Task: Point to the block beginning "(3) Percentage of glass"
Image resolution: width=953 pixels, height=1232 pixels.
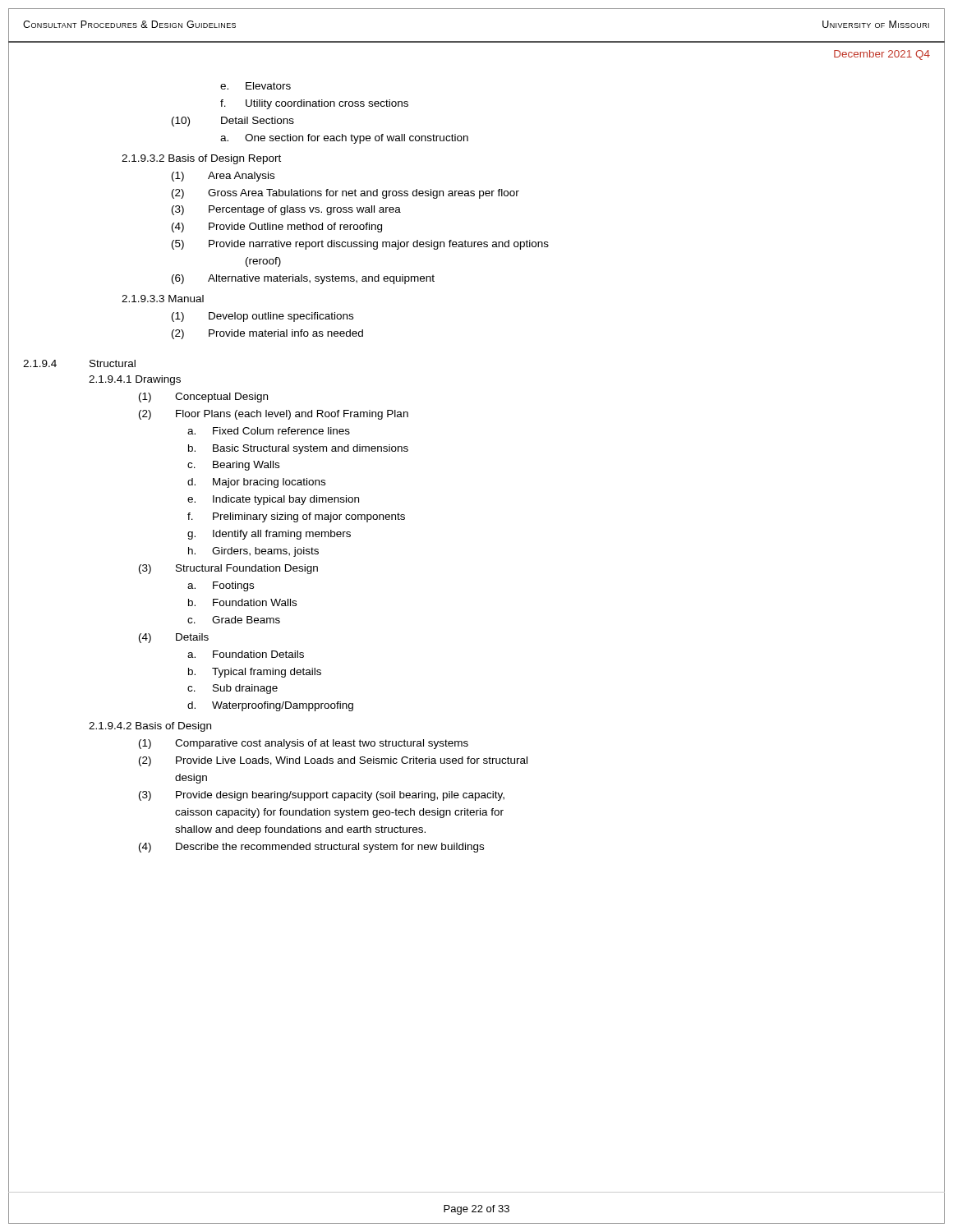Action: 286,210
